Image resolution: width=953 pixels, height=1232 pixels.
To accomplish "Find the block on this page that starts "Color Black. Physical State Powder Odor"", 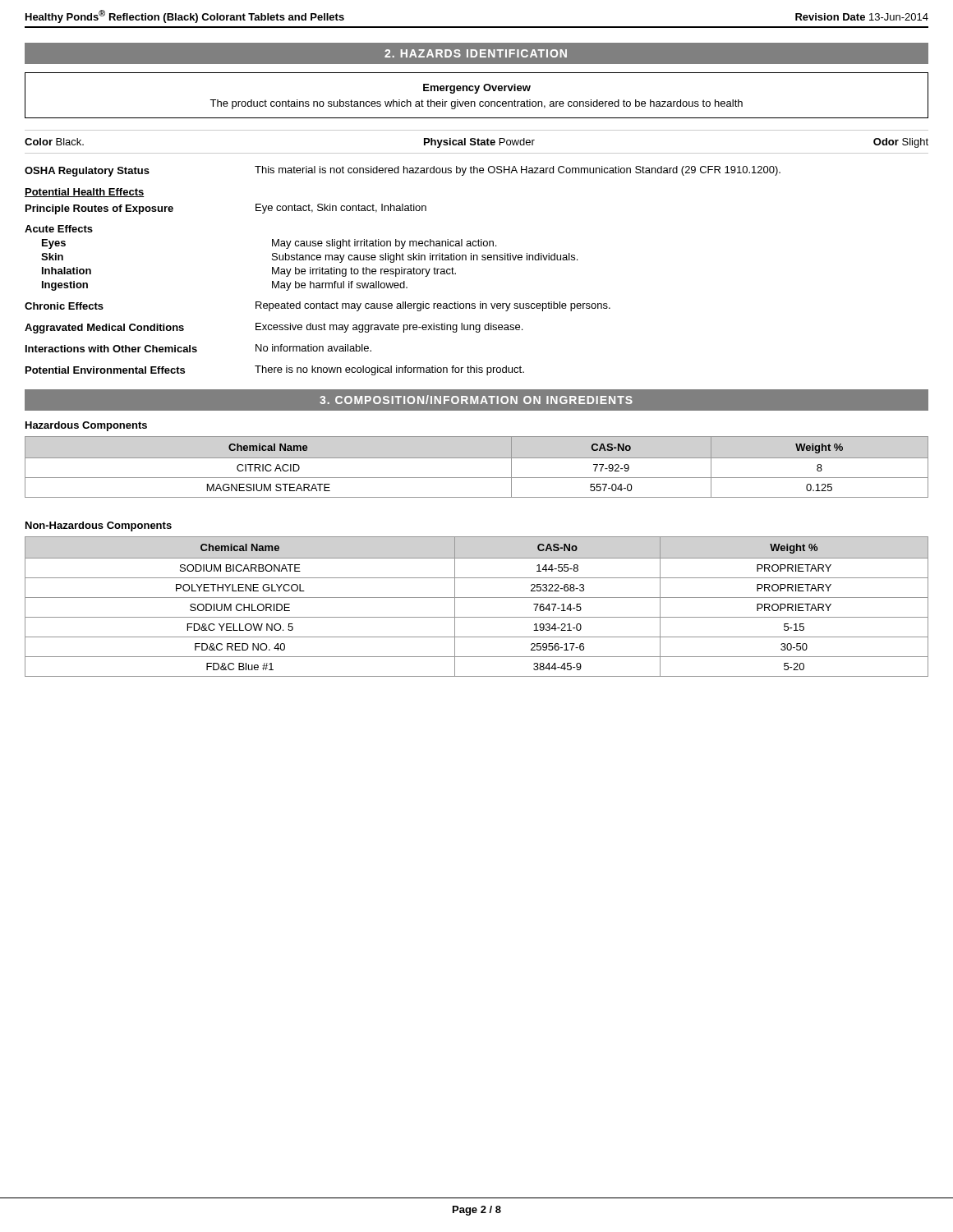I will [x=476, y=142].
